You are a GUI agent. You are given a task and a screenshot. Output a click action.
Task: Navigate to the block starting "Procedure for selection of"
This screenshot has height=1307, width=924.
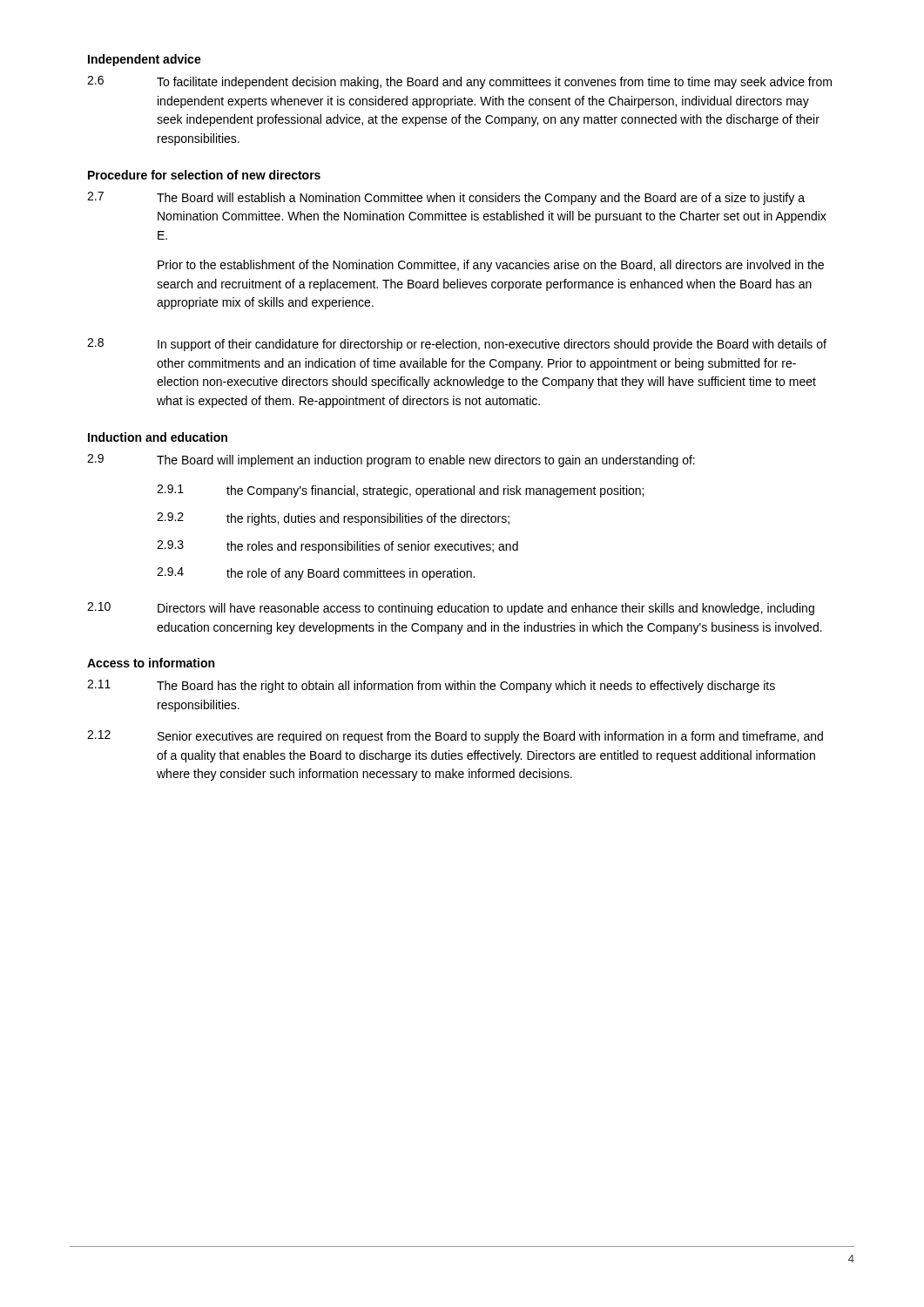[x=204, y=175]
